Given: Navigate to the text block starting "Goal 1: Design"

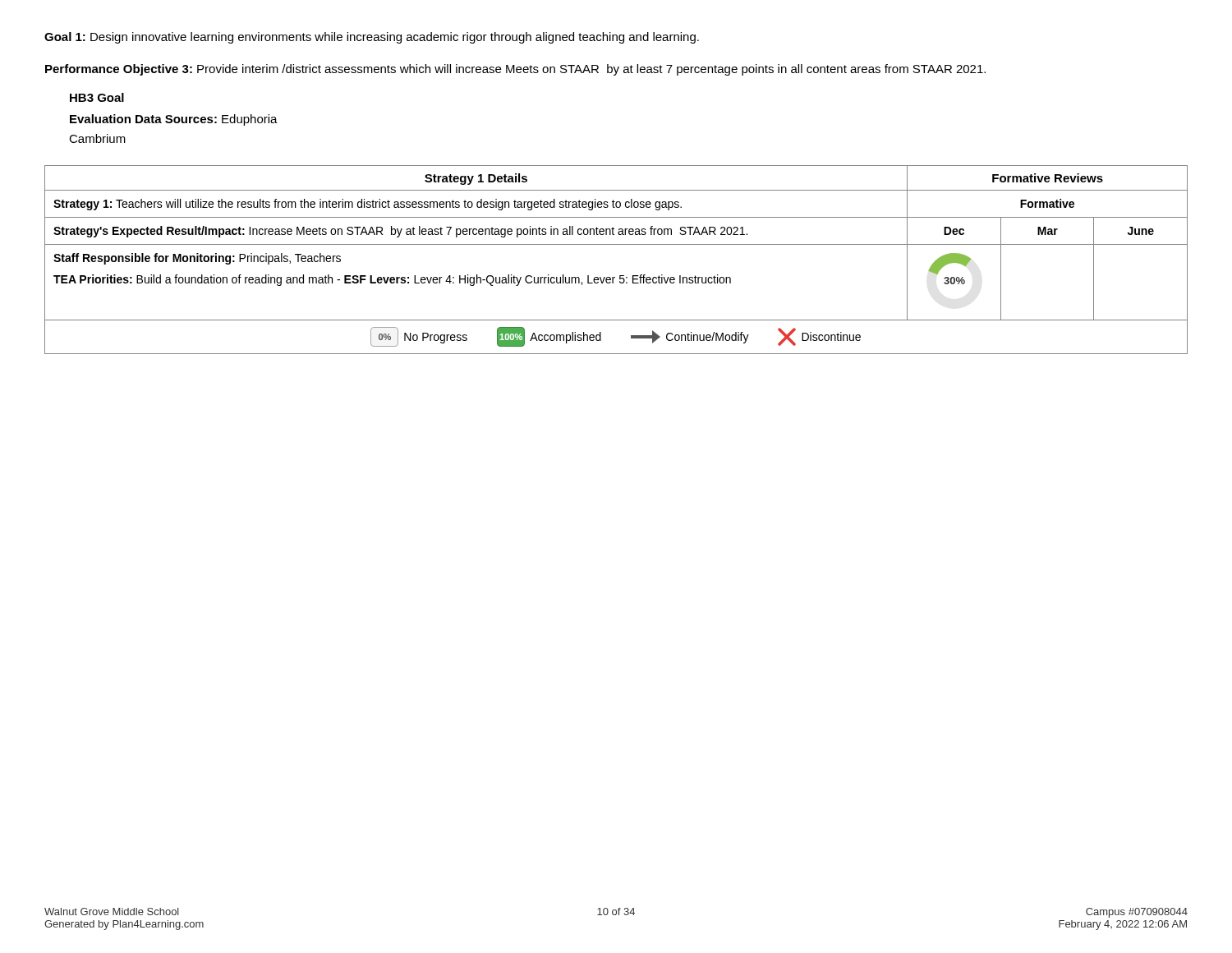Looking at the screenshot, I should 372,37.
